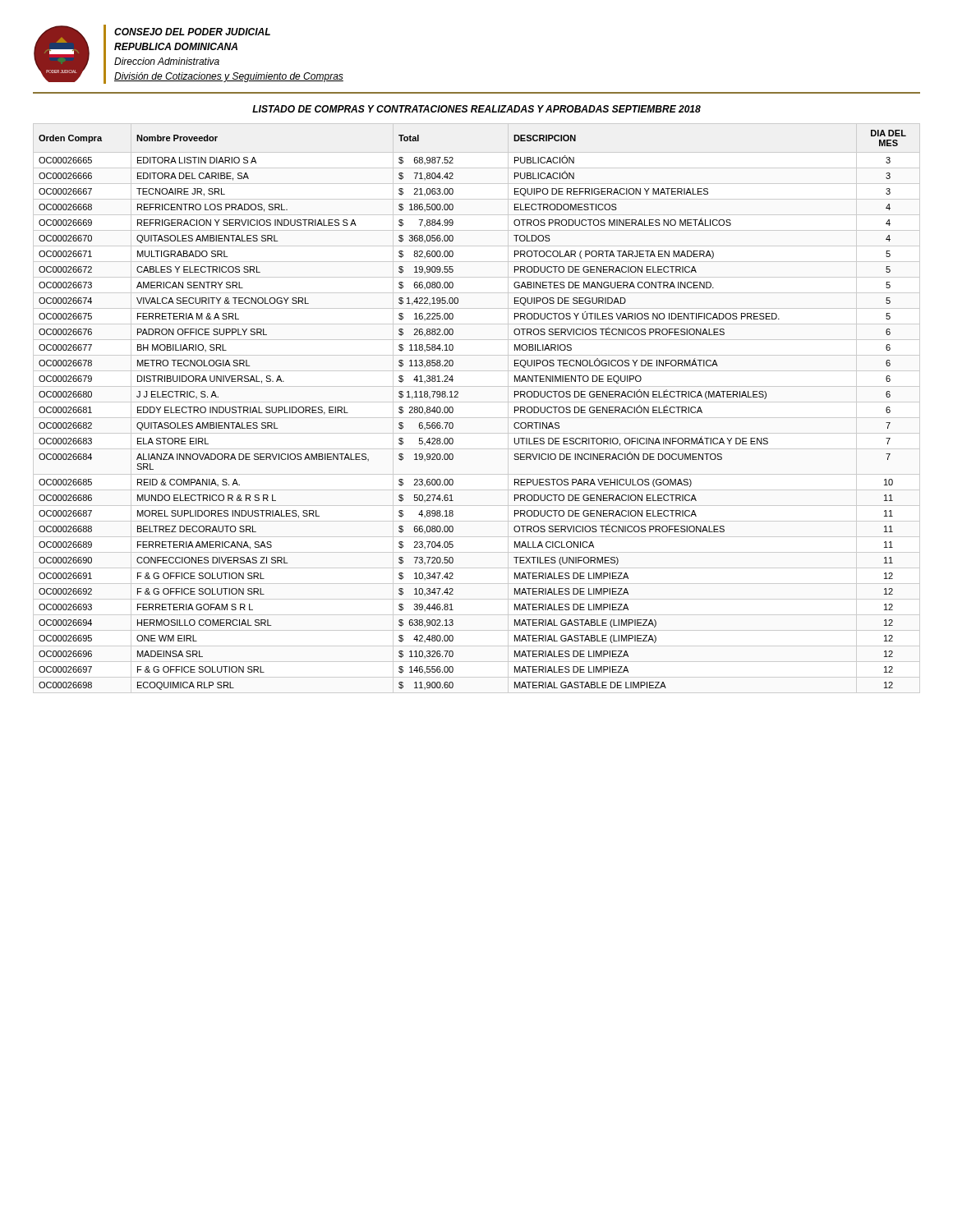Click on the passage starting "LISTADO DE COMPRAS"
The image size is (953, 1232).
[x=476, y=109]
